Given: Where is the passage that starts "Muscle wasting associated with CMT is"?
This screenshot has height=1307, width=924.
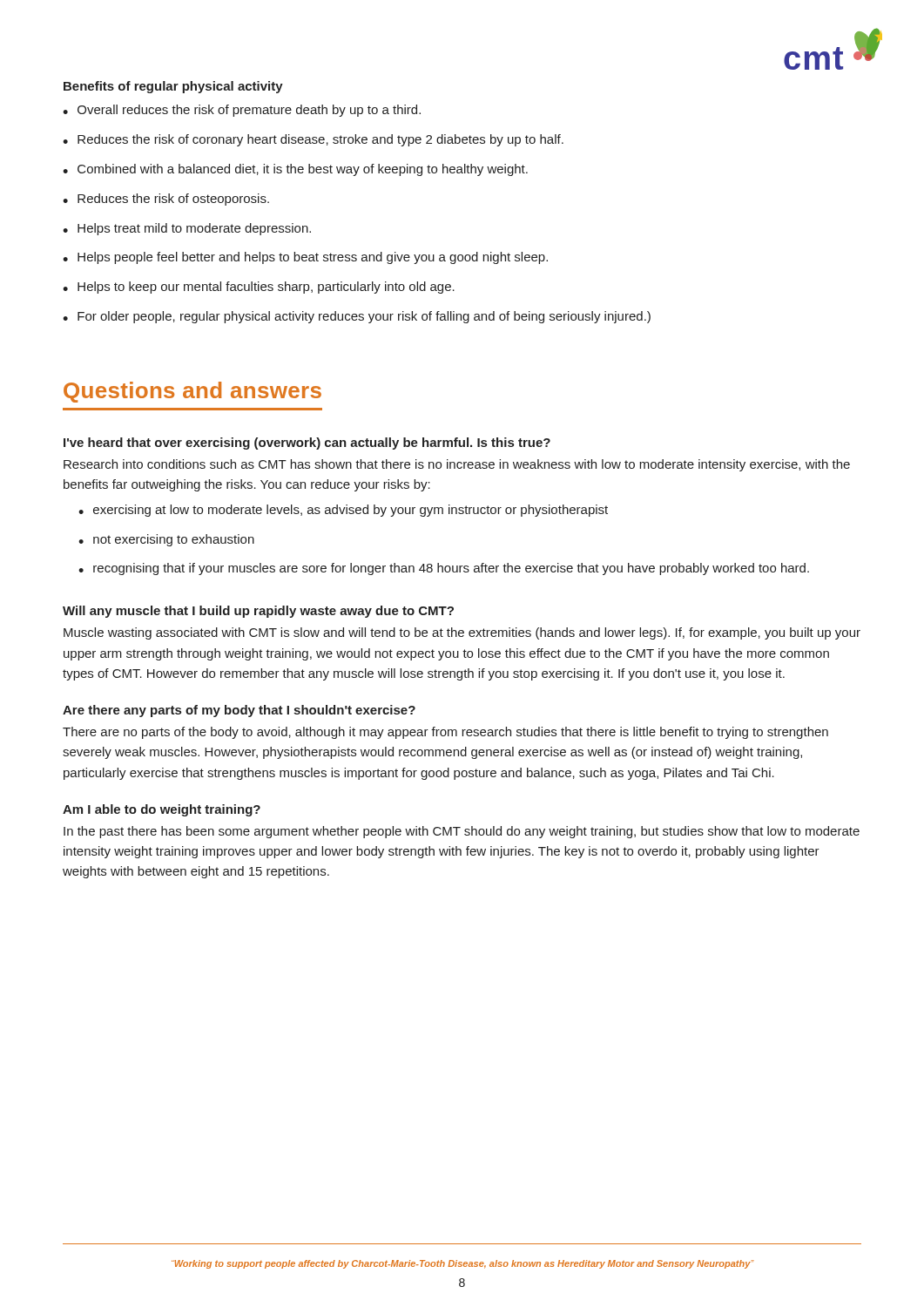Looking at the screenshot, I should point(462,653).
